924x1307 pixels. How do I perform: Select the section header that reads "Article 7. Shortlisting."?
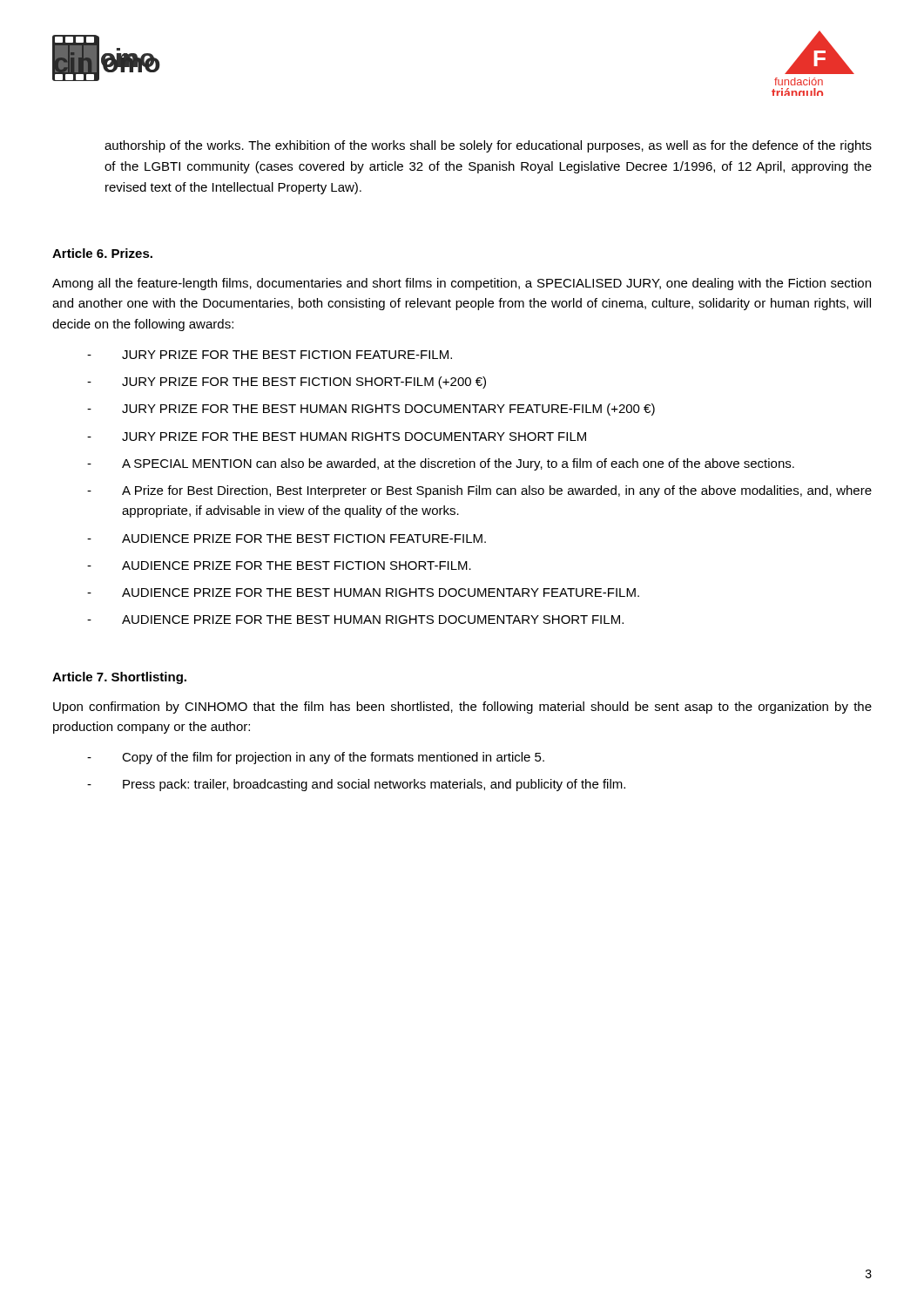pos(120,676)
